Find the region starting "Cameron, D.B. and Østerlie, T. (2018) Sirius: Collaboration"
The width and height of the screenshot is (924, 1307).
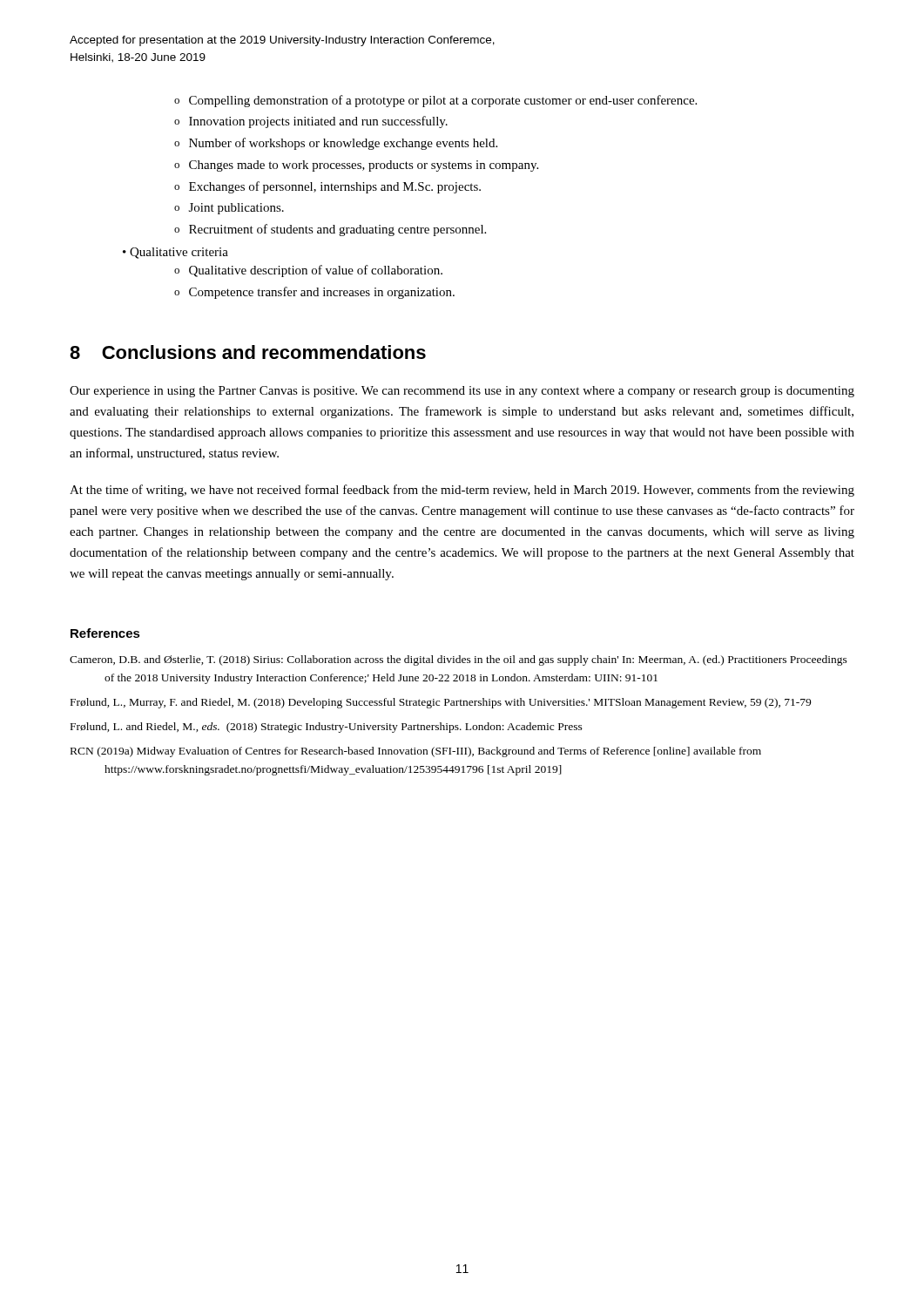tap(458, 668)
